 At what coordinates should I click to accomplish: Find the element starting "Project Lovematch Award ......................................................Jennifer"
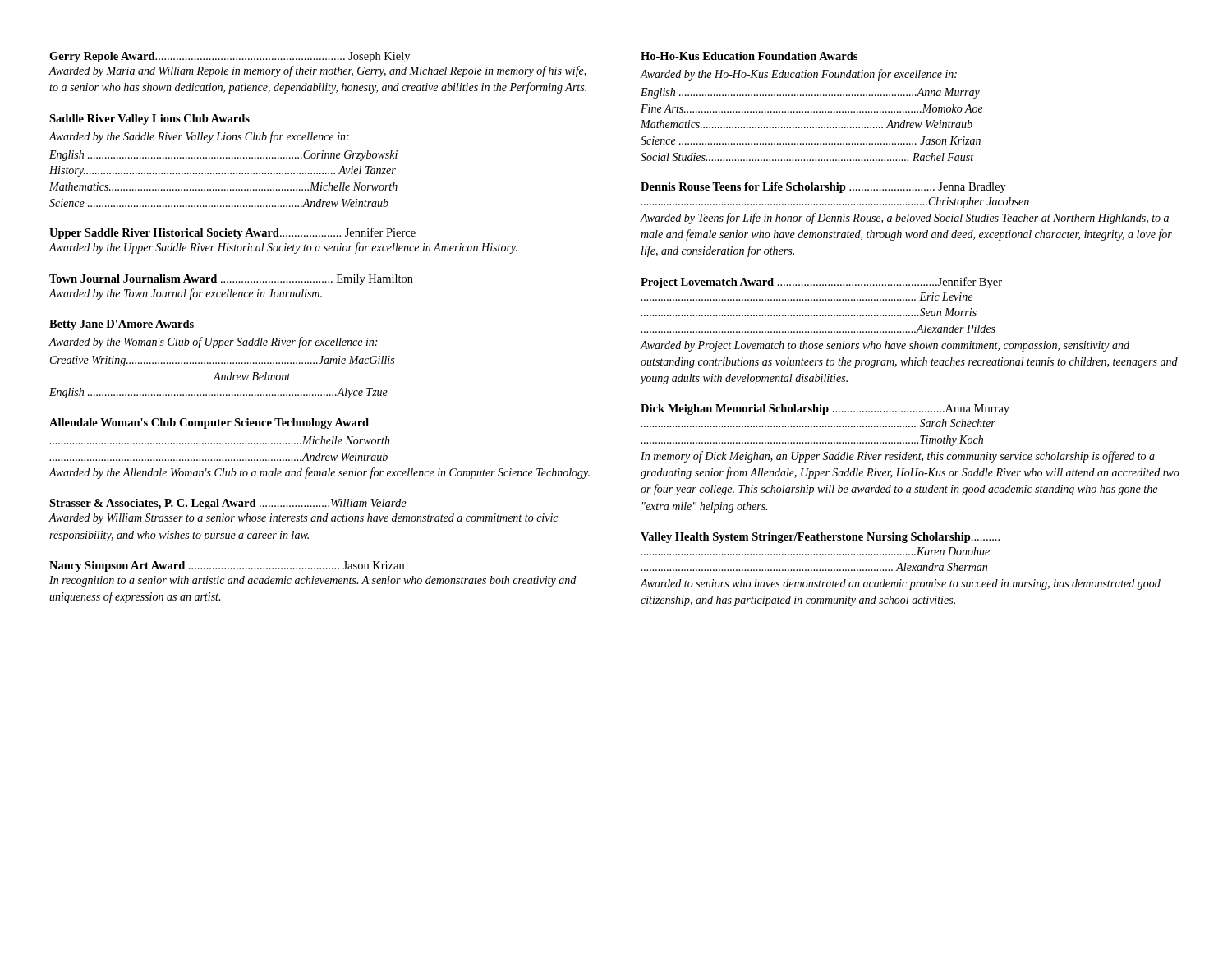(x=912, y=331)
